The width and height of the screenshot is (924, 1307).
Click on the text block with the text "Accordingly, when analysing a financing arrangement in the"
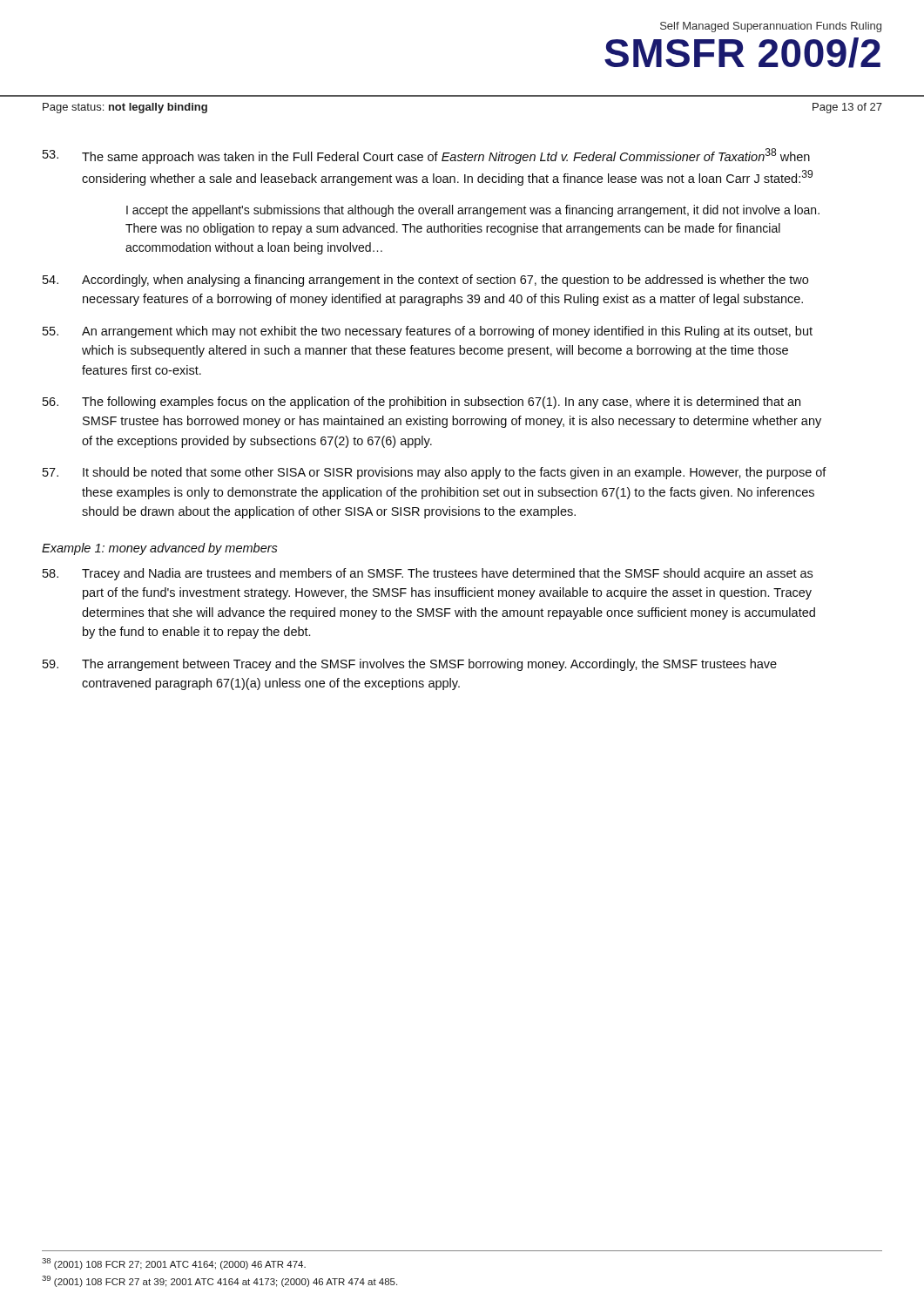point(437,289)
